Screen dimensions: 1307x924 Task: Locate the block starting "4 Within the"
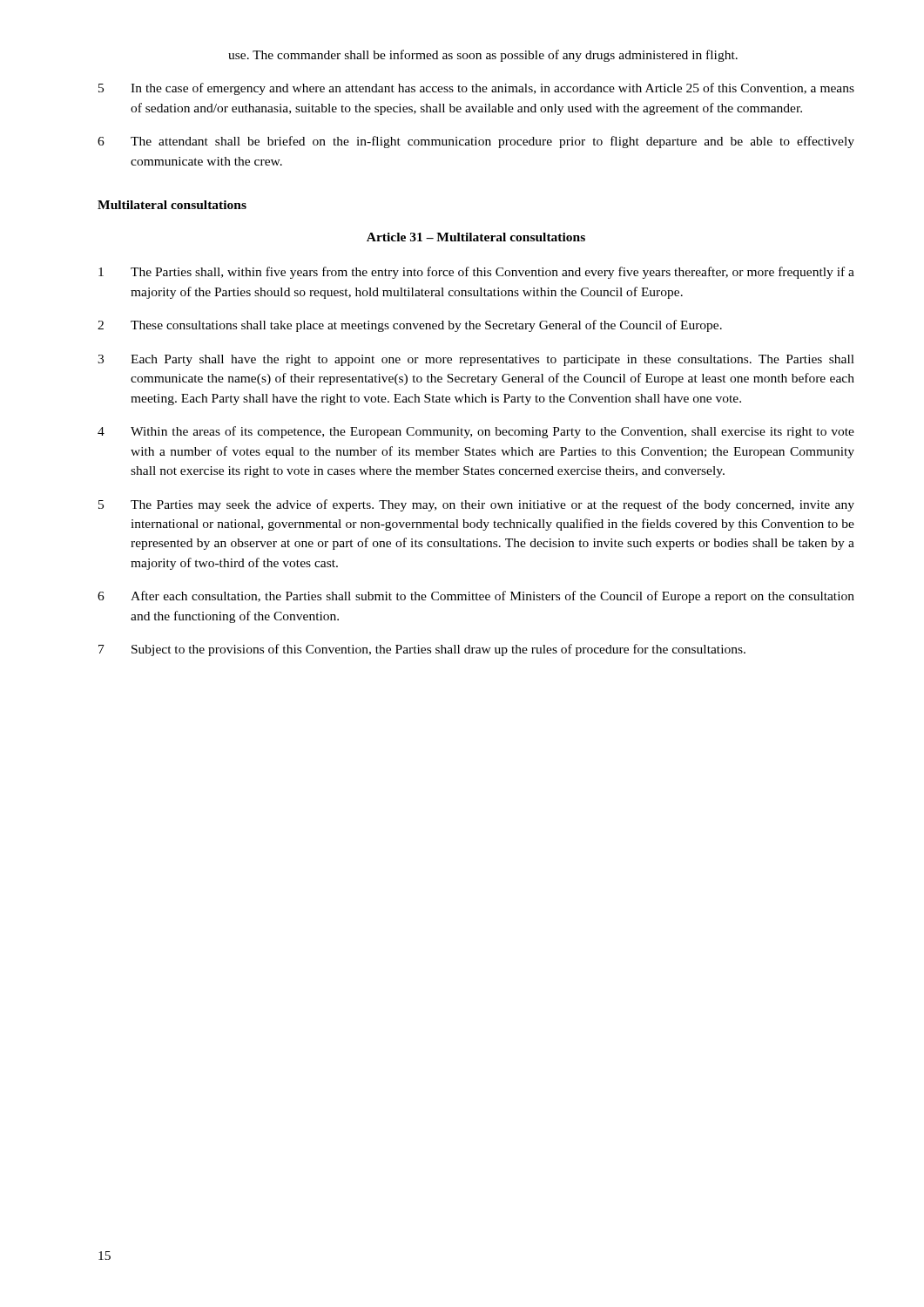[476, 451]
